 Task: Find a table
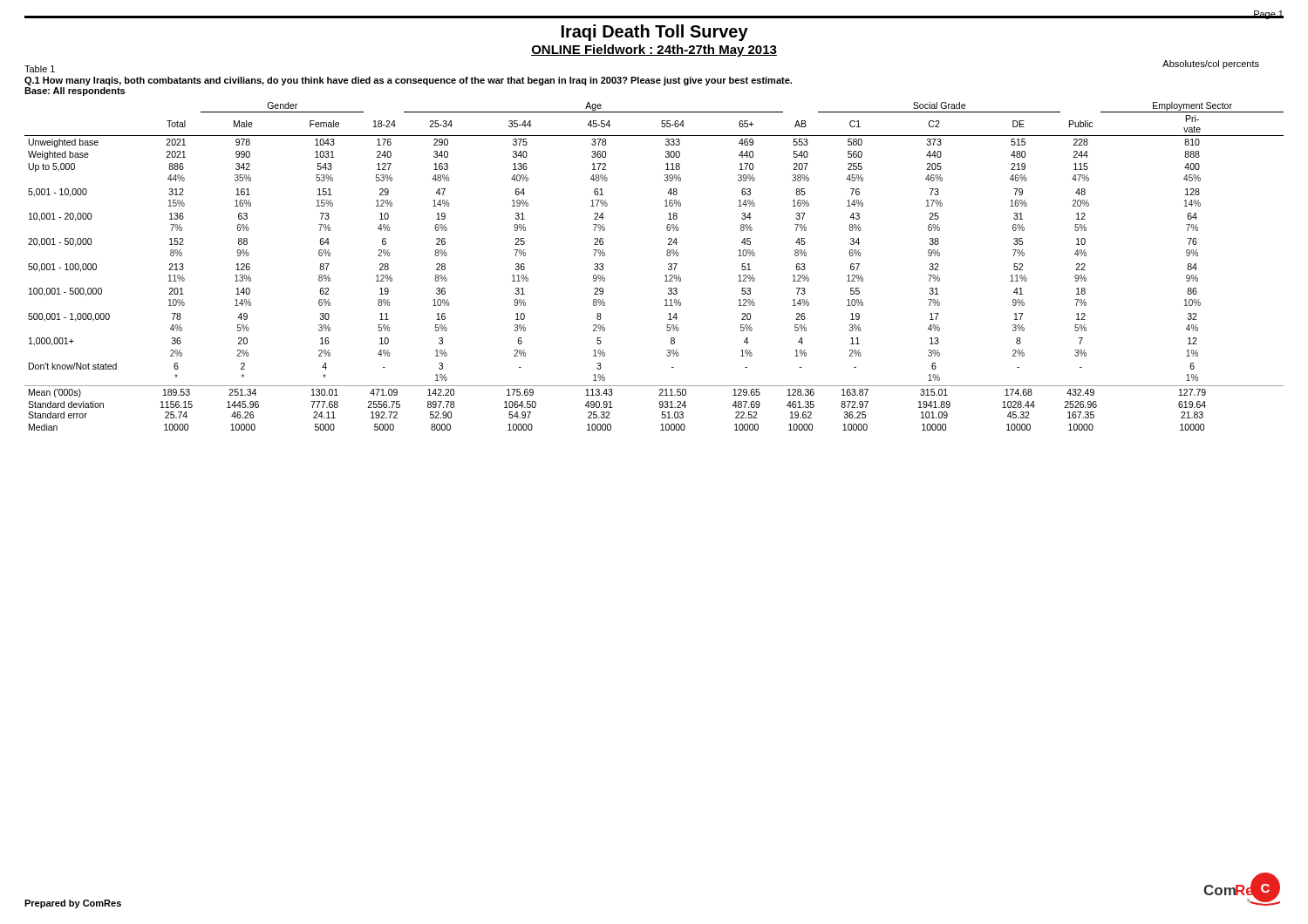(x=654, y=266)
